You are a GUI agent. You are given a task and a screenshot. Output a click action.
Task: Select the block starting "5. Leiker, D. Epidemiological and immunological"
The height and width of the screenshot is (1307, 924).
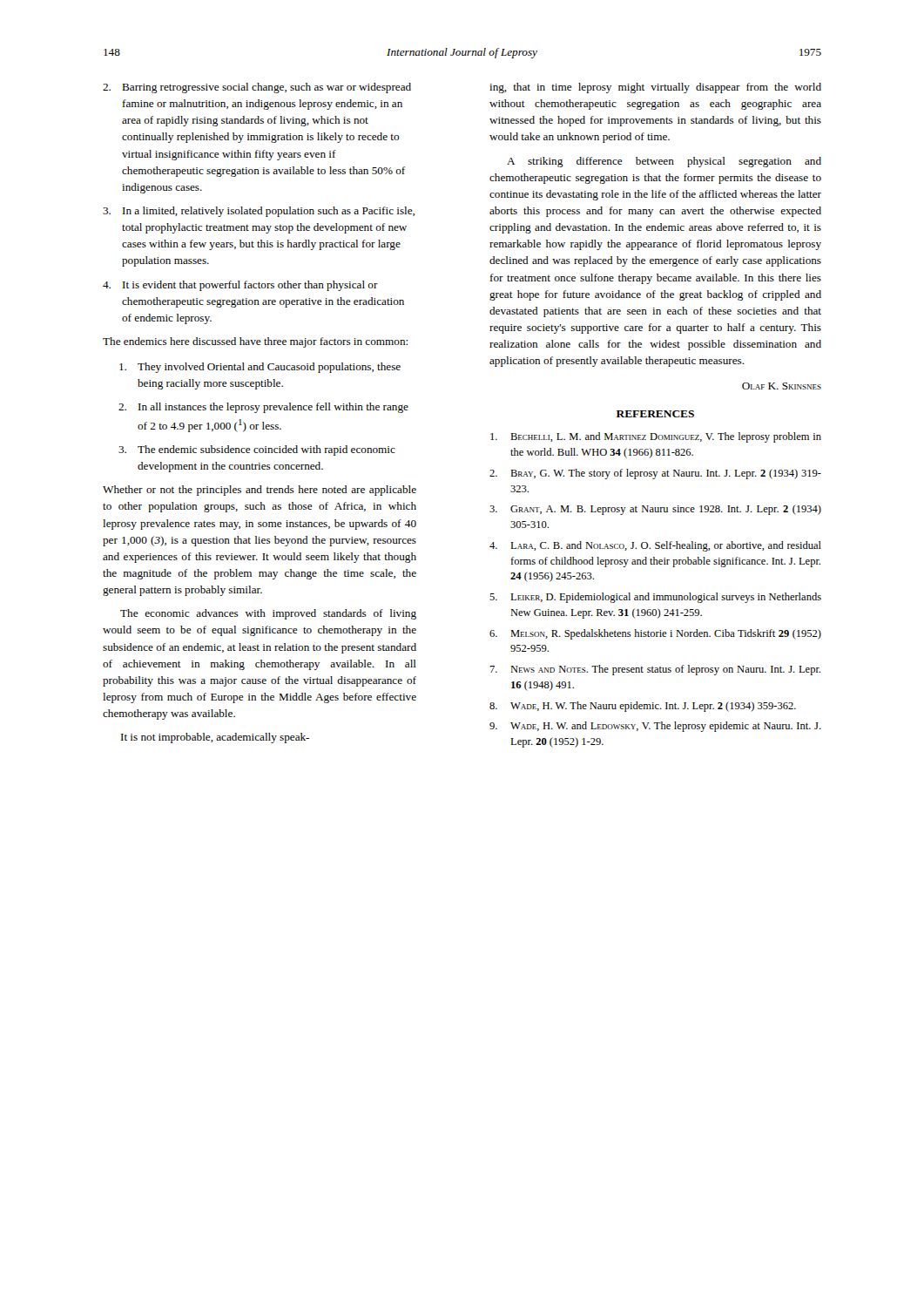point(655,605)
